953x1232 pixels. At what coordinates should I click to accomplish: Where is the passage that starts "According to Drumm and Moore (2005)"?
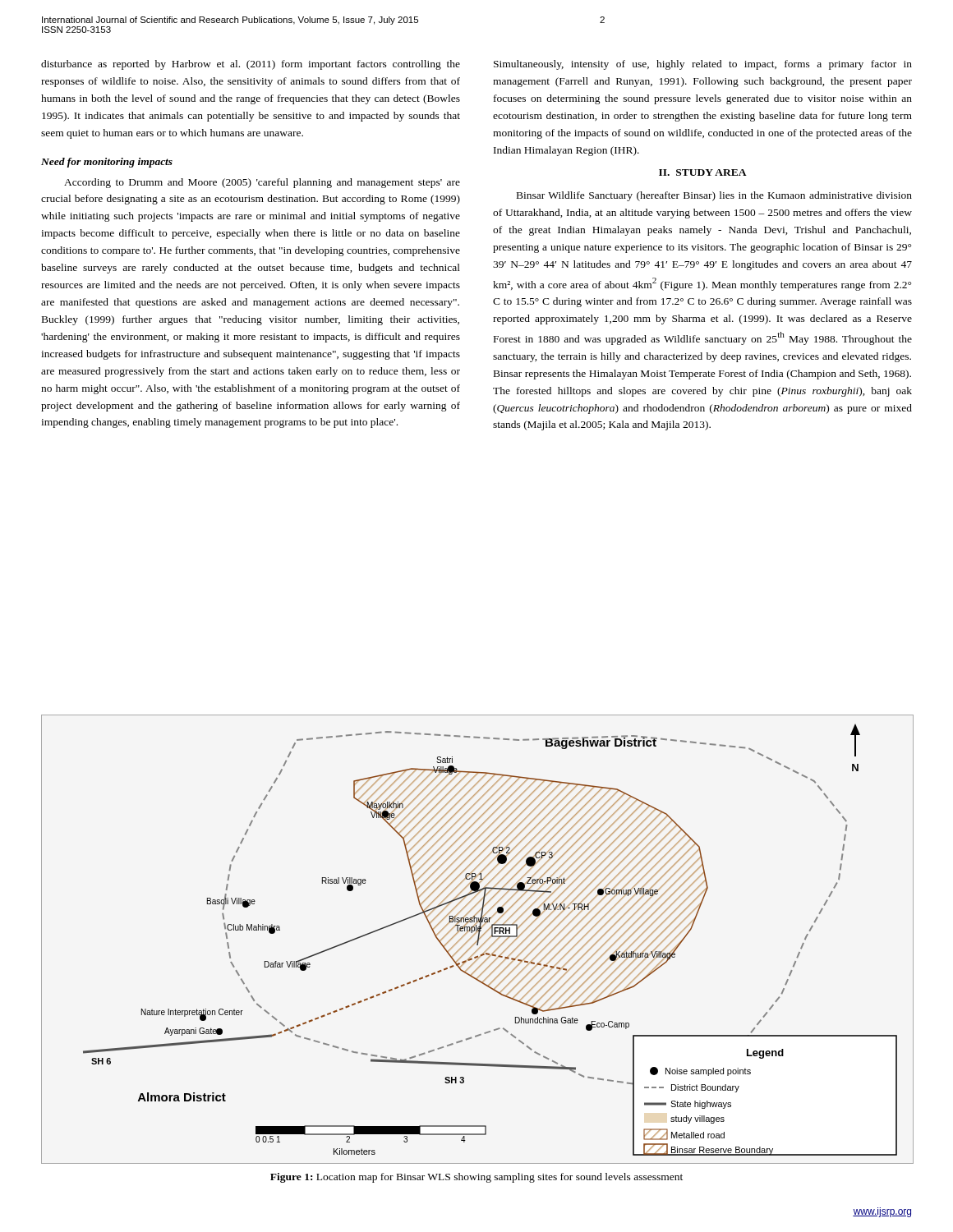[251, 302]
